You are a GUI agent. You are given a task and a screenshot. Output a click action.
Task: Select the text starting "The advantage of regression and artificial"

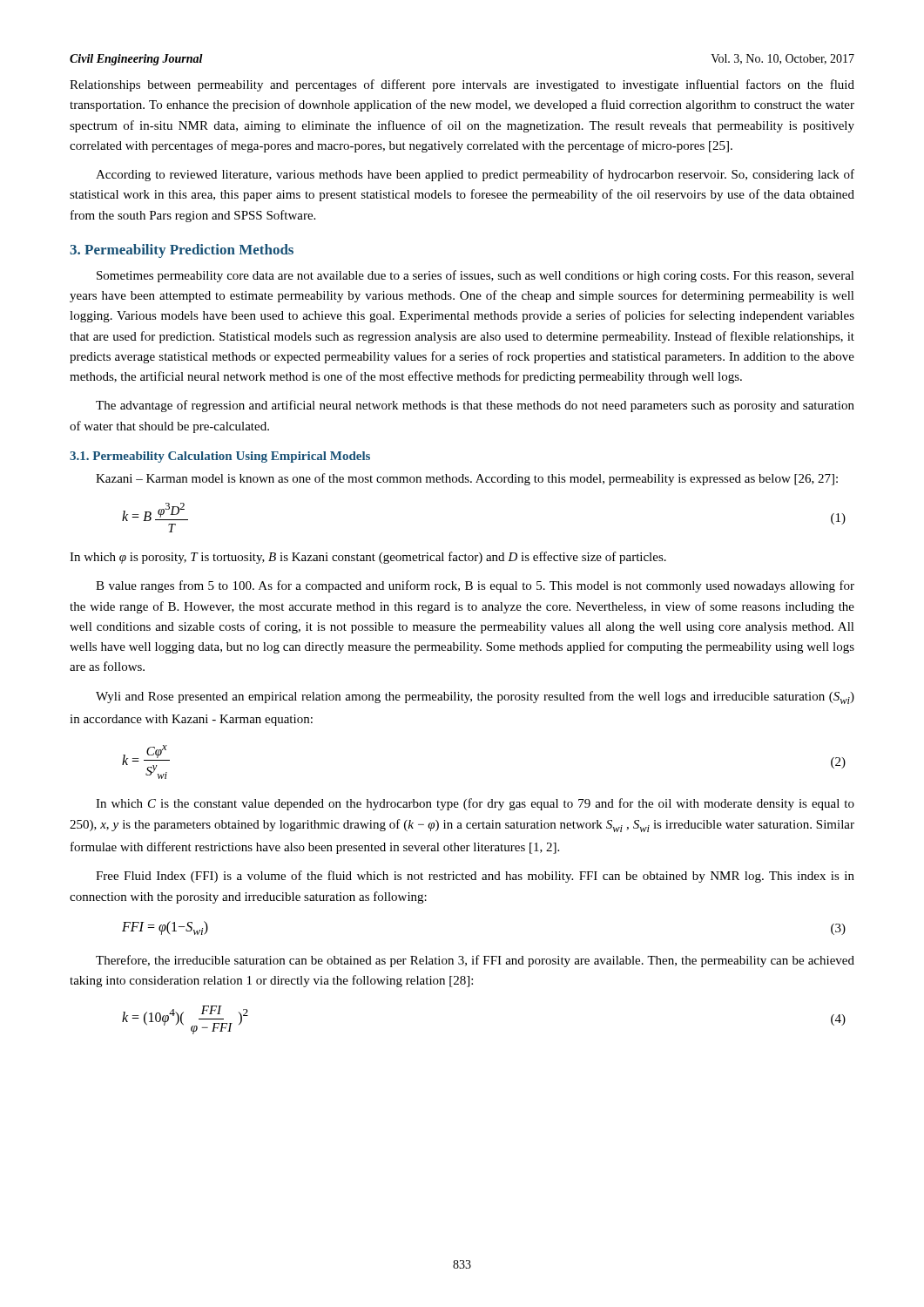point(462,416)
